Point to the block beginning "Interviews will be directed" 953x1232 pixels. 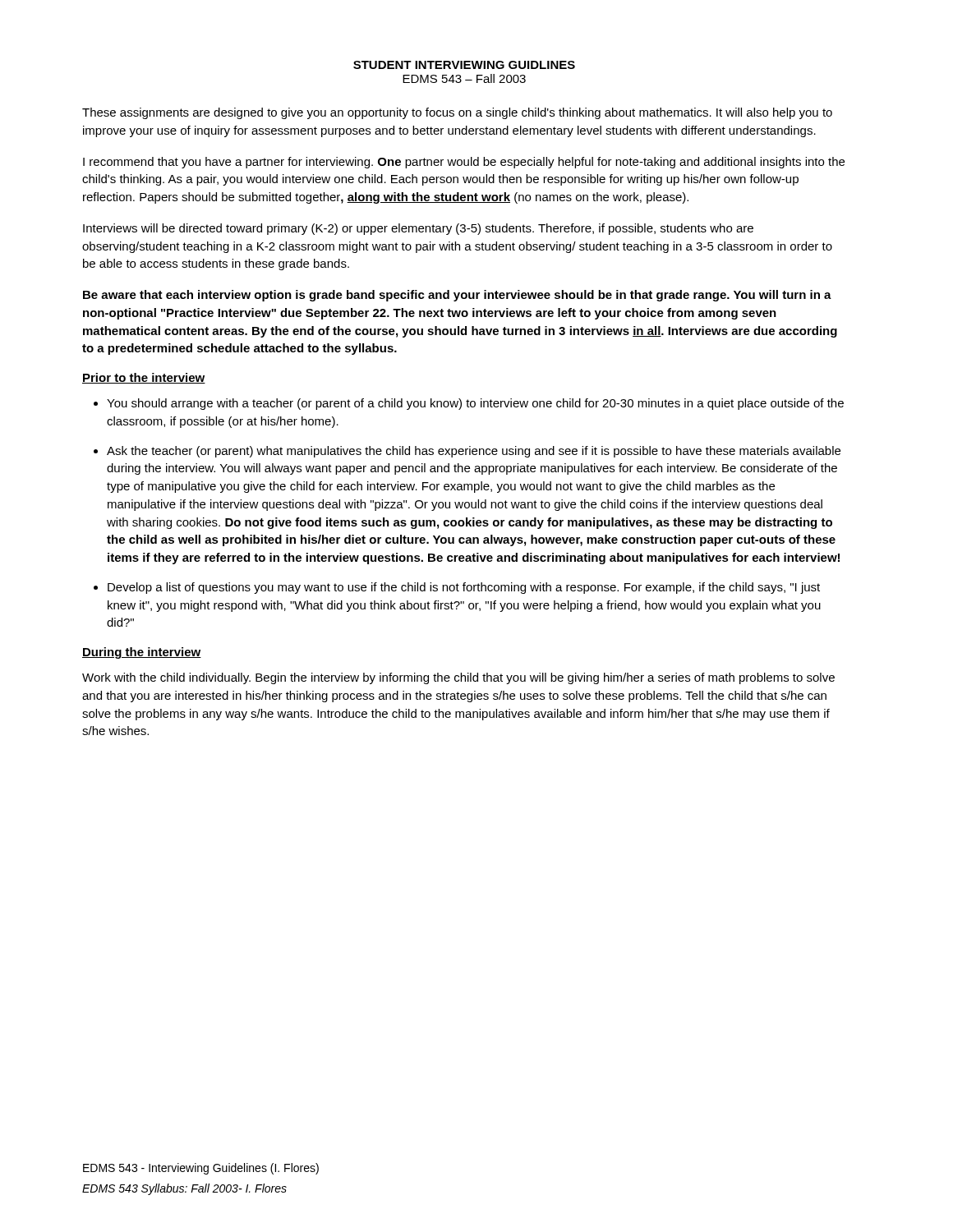point(457,246)
